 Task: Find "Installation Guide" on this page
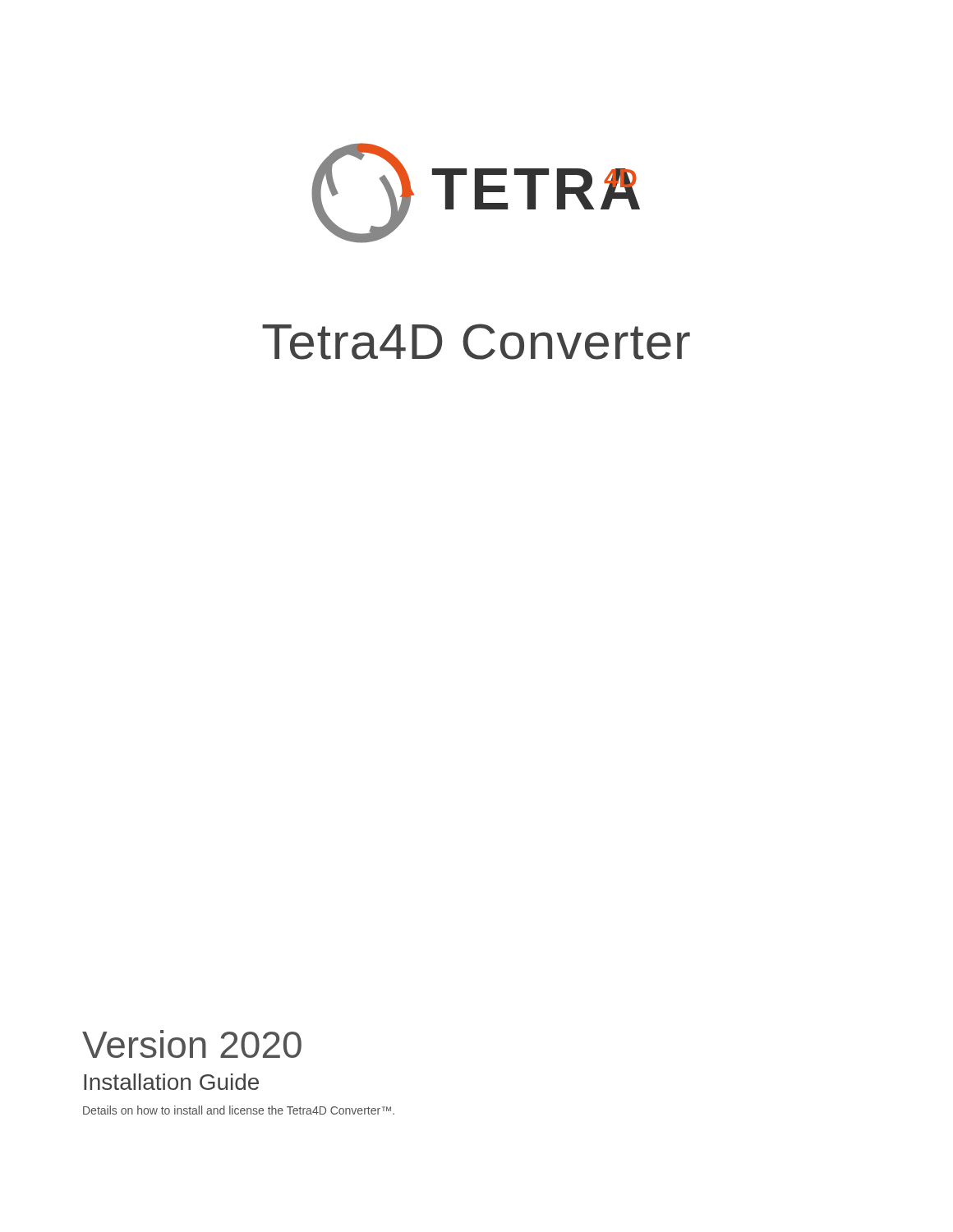pyautogui.click(x=239, y=1082)
